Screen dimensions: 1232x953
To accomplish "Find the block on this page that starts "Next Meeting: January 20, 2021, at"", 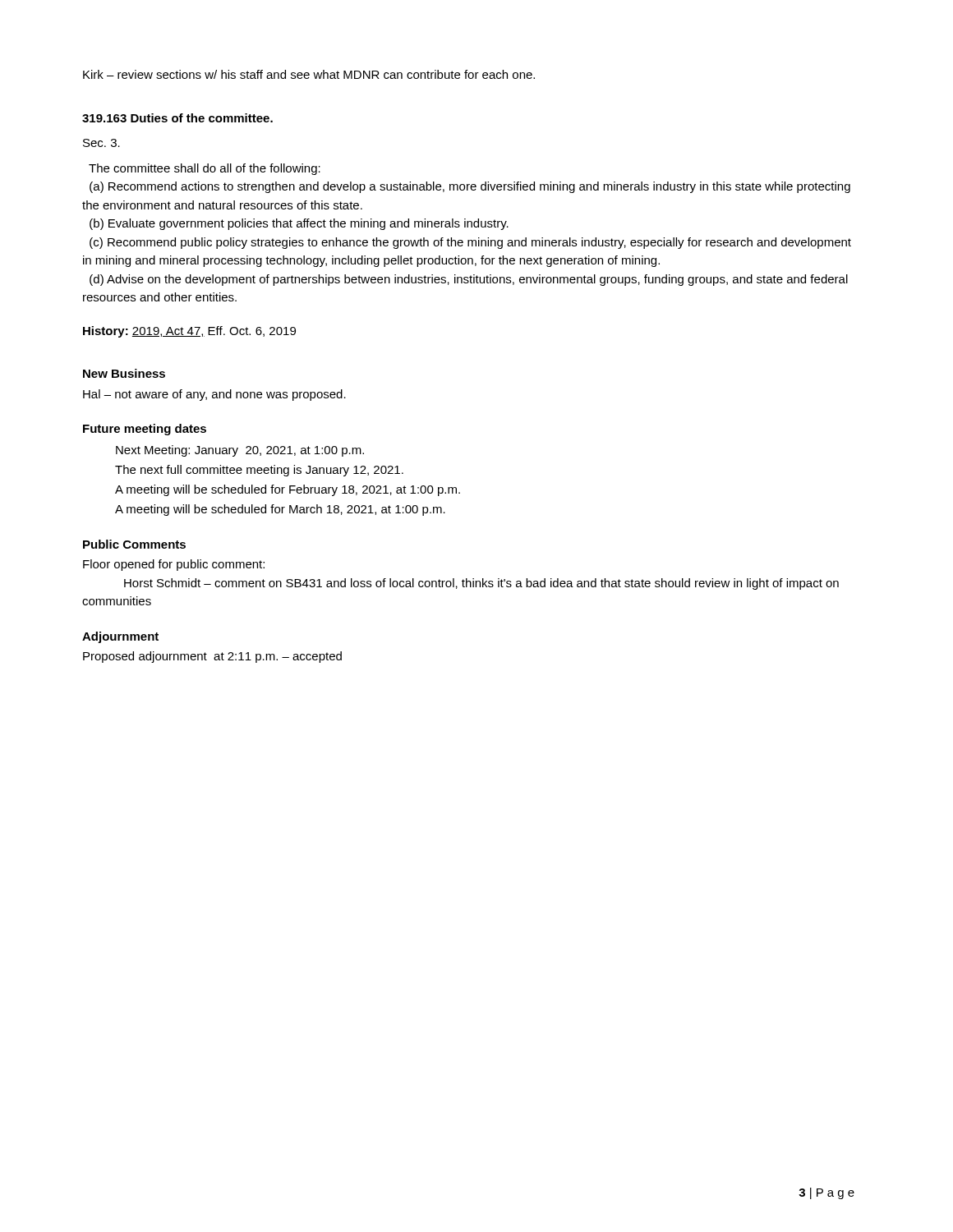I will [x=240, y=449].
